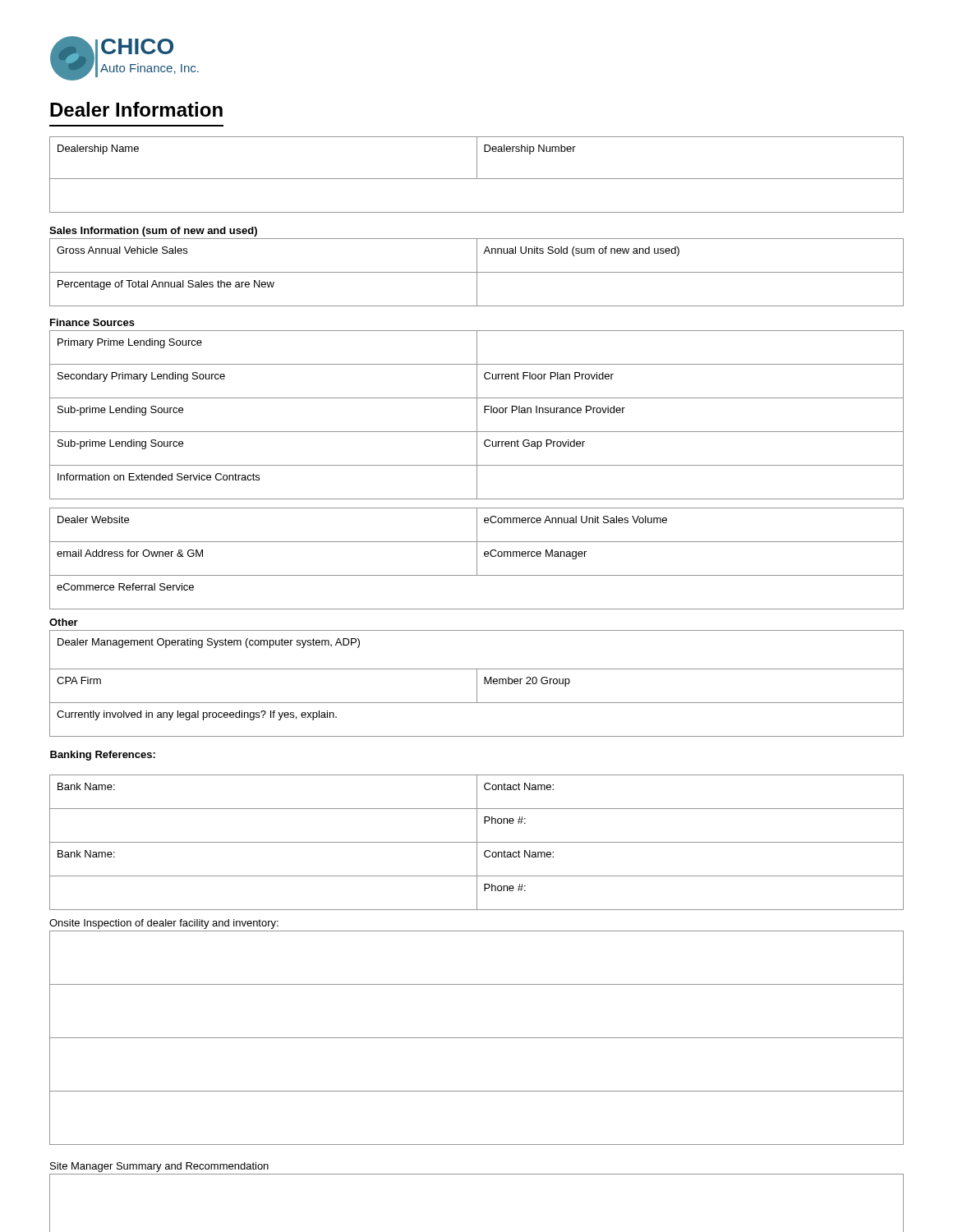This screenshot has height=1232, width=953.
Task: Click on the table containing "Secondary Primary Lending Source"
Action: [476, 415]
